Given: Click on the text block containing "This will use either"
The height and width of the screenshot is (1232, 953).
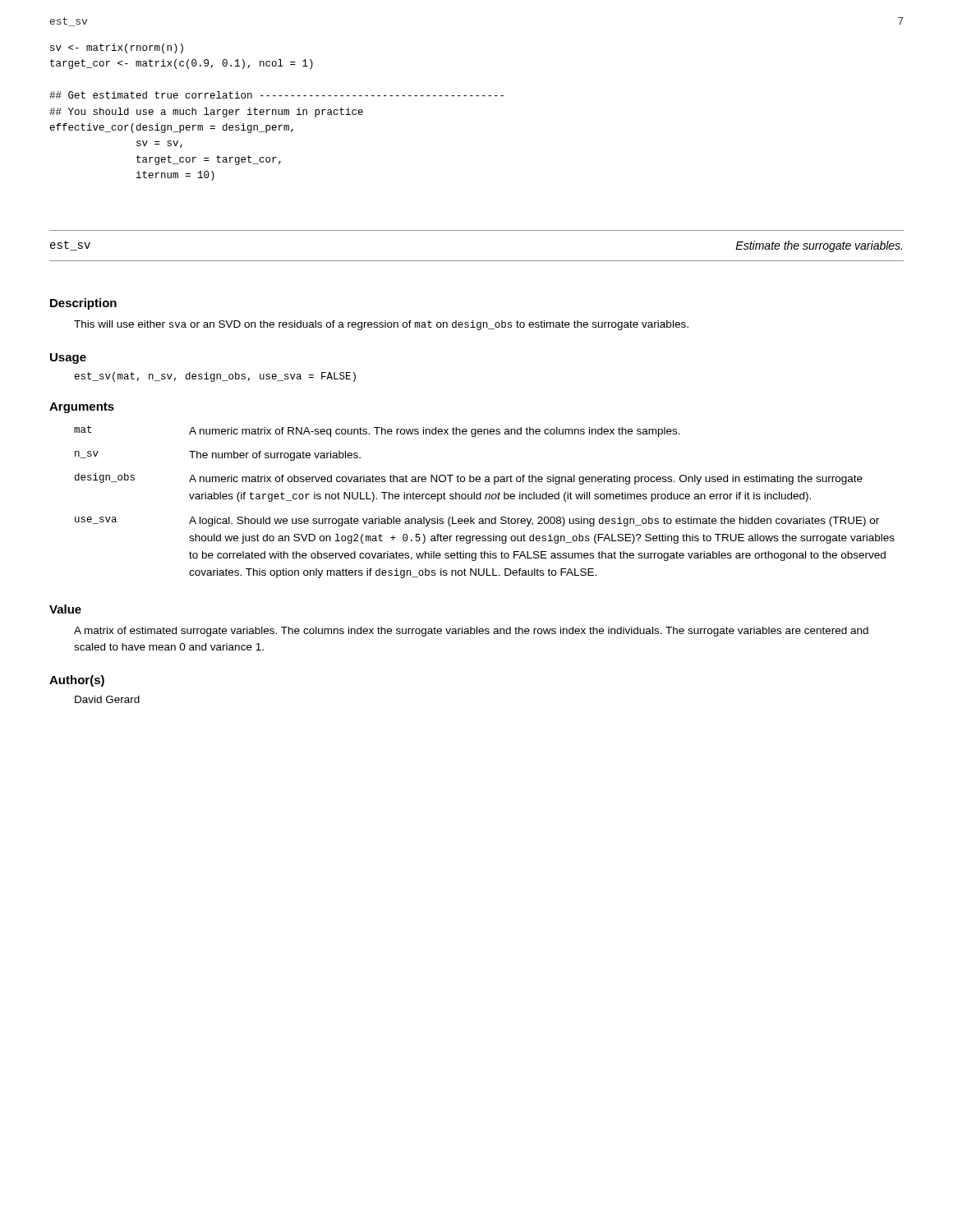Looking at the screenshot, I should (x=382, y=324).
